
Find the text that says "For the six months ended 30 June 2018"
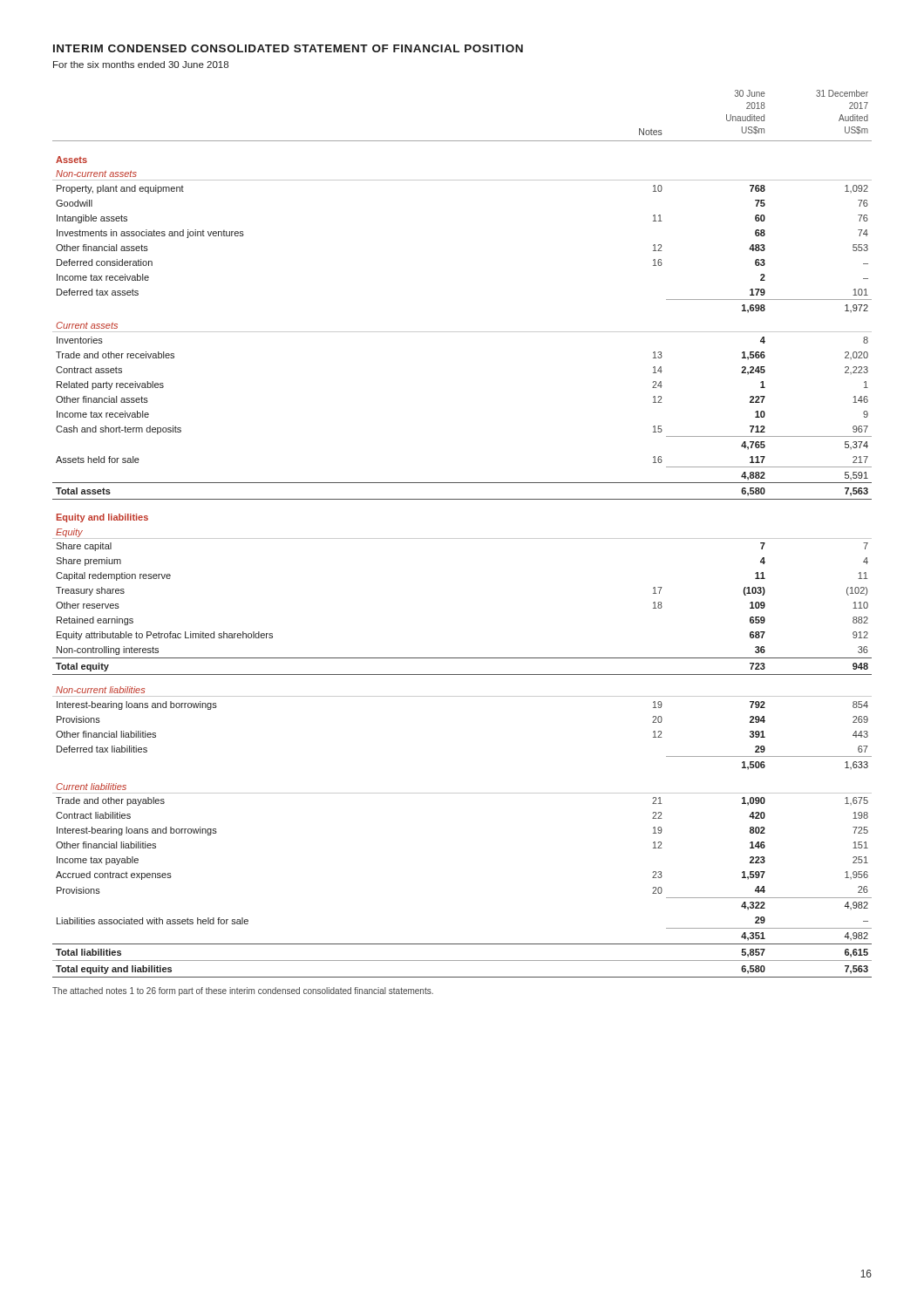(141, 64)
